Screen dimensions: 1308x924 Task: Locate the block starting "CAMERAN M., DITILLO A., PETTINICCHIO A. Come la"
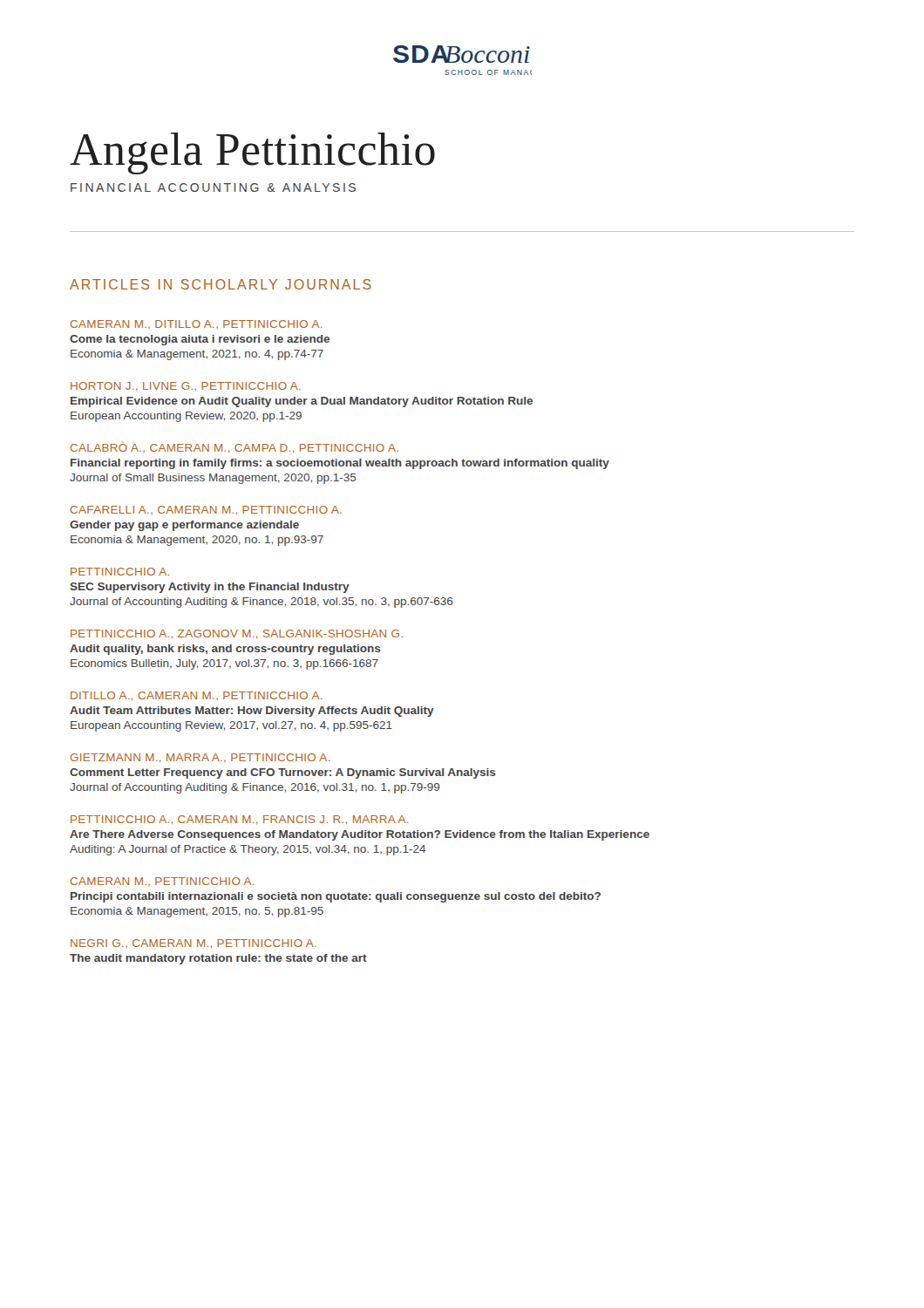pyautogui.click(x=196, y=324)
